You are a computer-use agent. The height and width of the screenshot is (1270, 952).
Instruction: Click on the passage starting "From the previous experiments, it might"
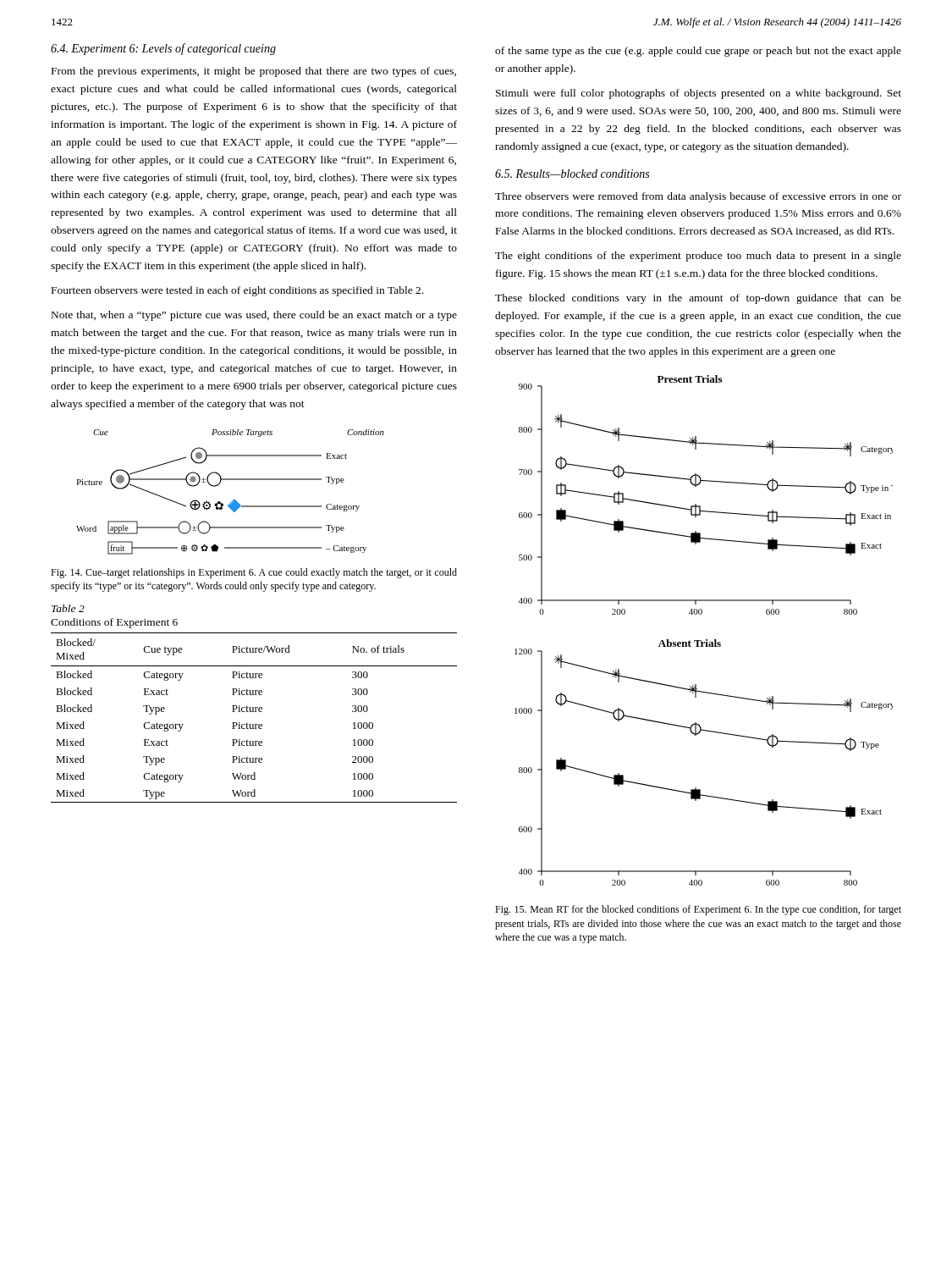tap(254, 168)
